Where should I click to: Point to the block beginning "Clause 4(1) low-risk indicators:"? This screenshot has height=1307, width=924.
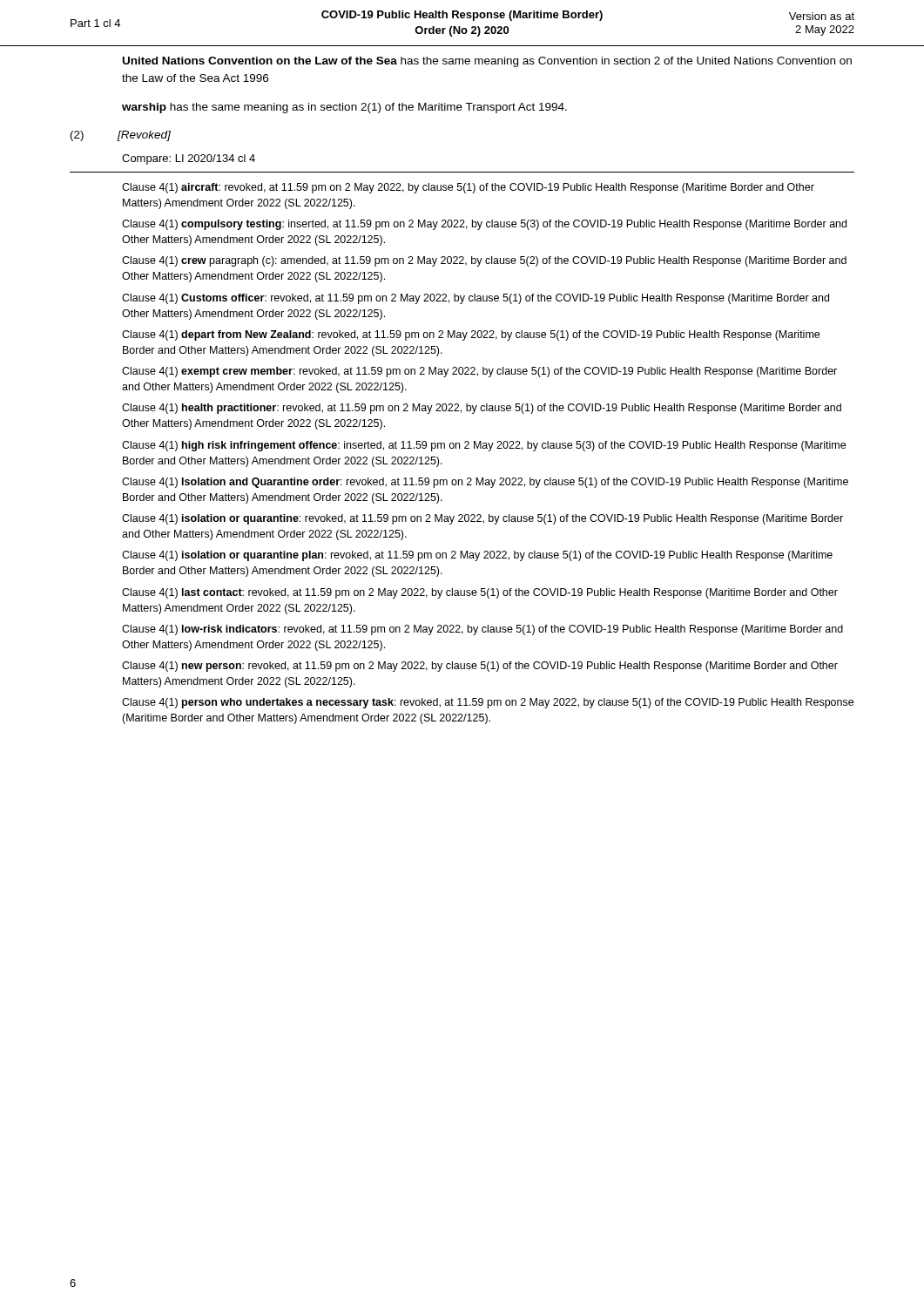[483, 637]
